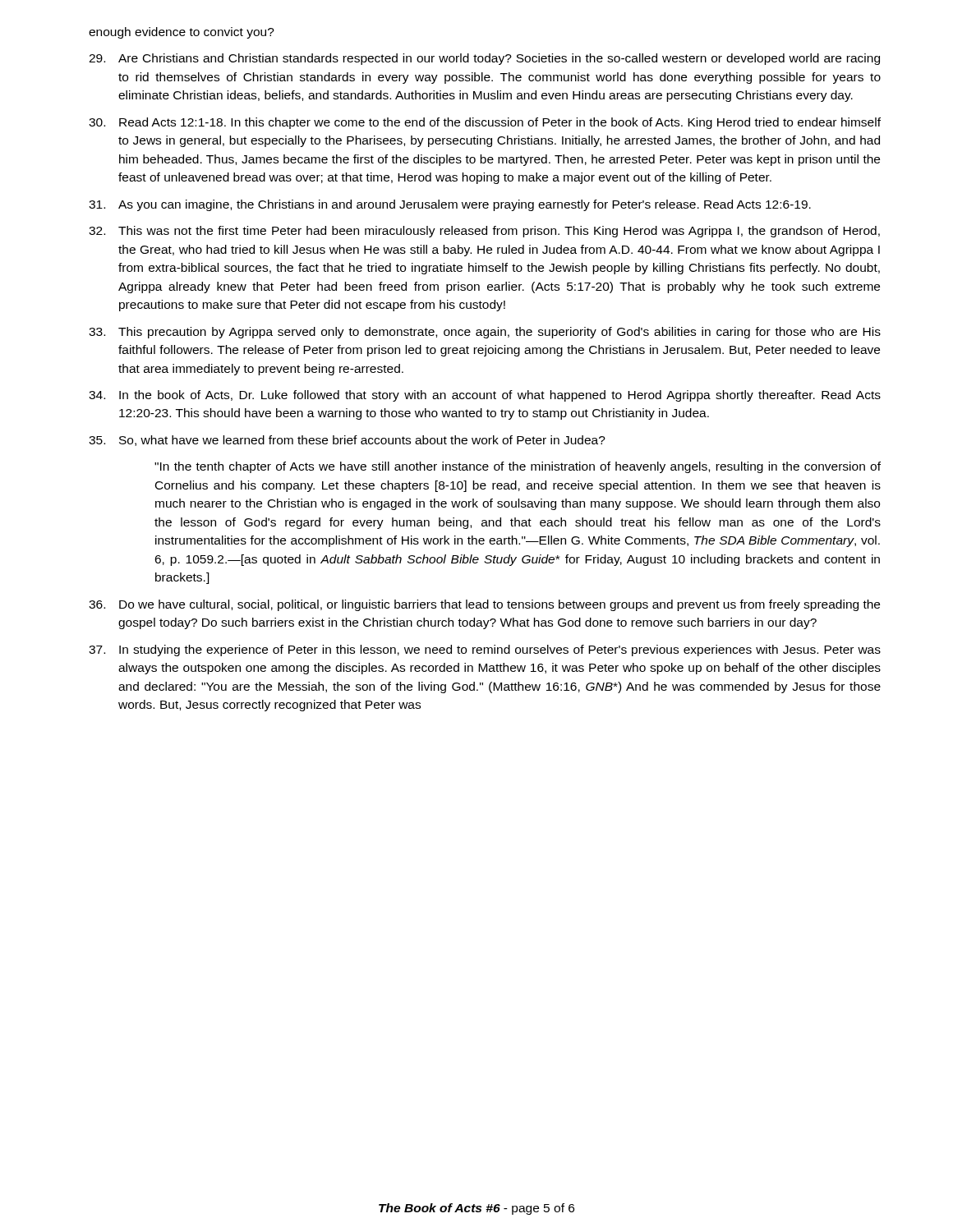
Task: Find the list item that reads "32. This was not"
Action: click(x=485, y=268)
